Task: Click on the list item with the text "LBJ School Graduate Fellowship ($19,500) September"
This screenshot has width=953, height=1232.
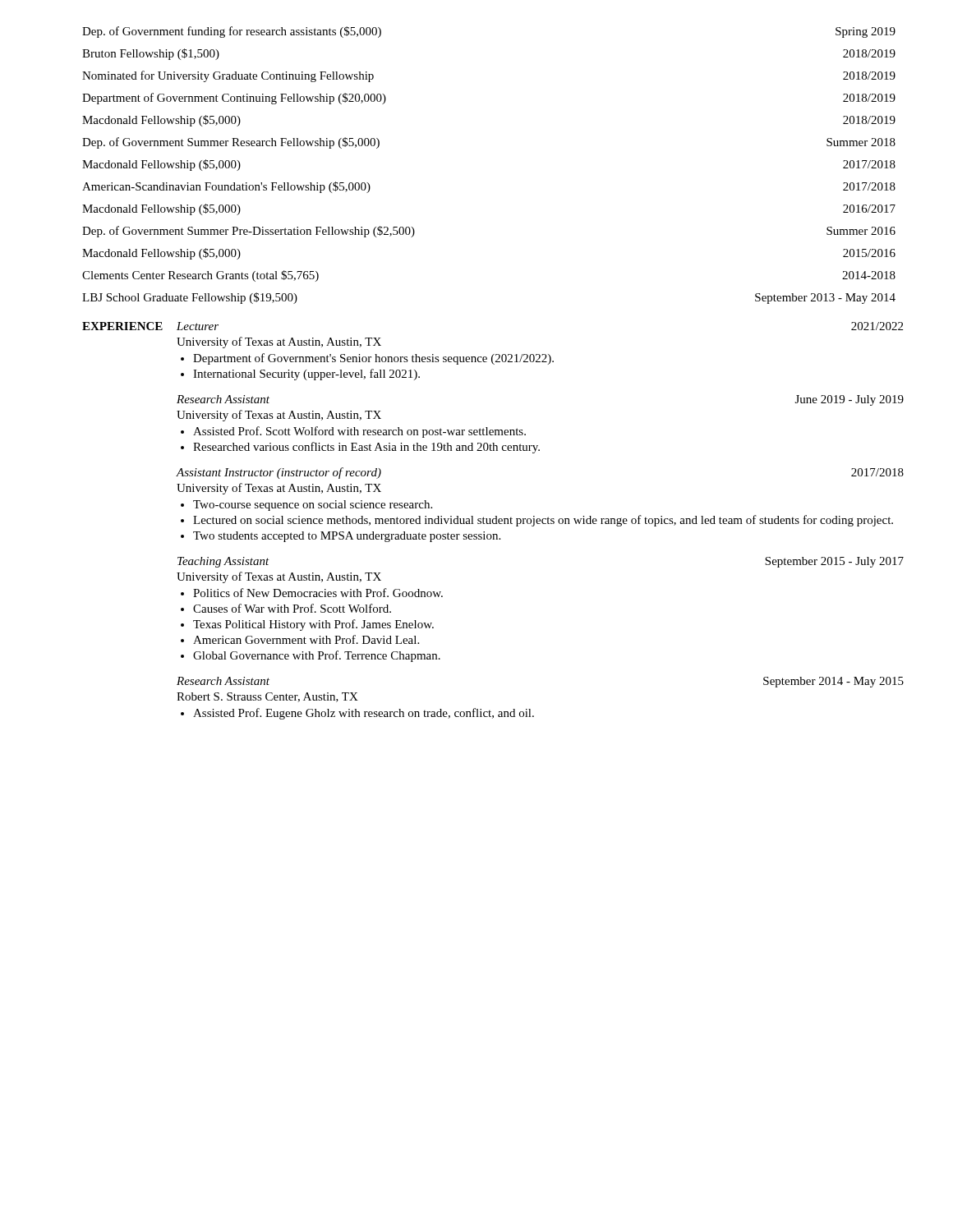Action: point(185,299)
